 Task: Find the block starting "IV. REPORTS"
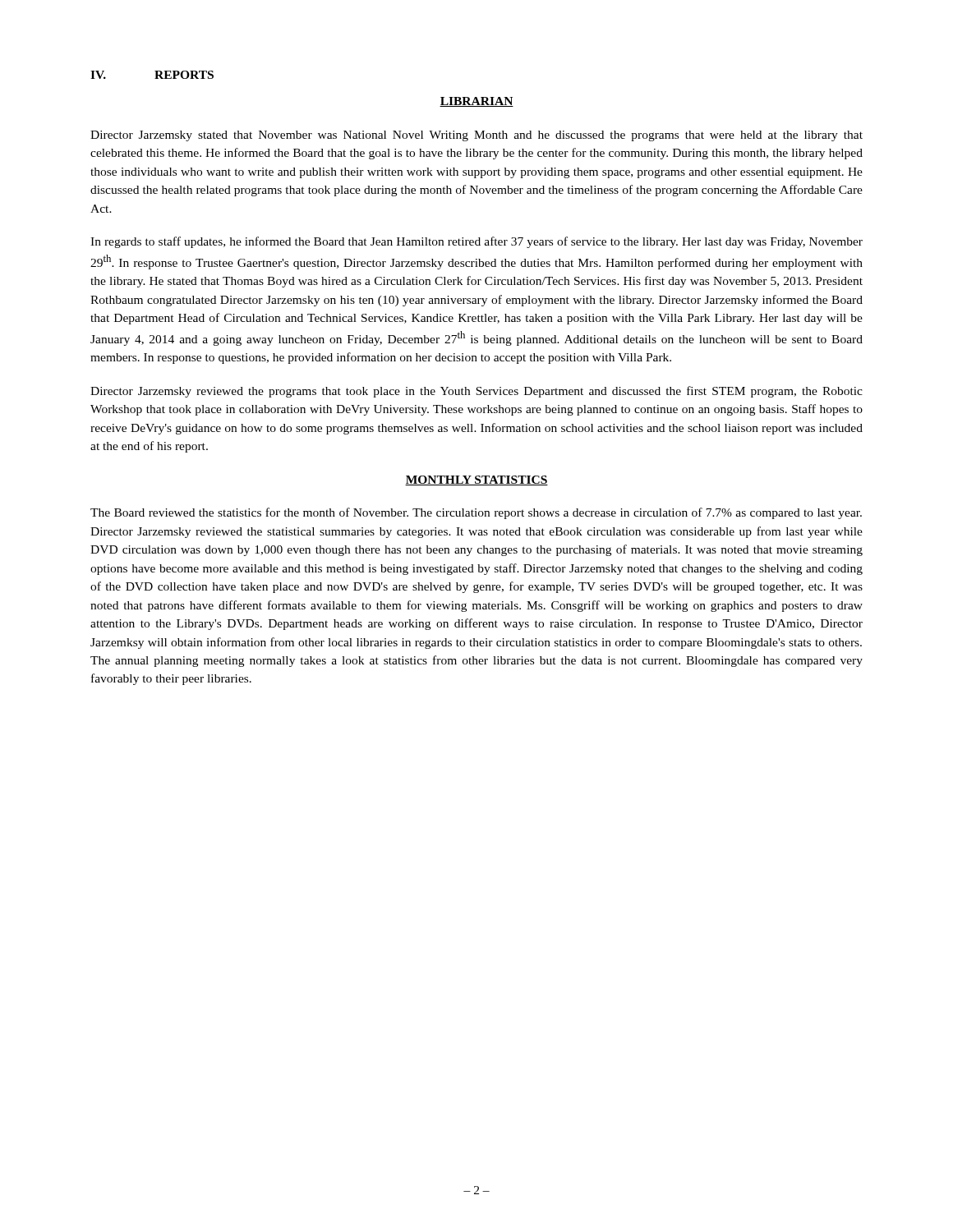[x=152, y=75]
